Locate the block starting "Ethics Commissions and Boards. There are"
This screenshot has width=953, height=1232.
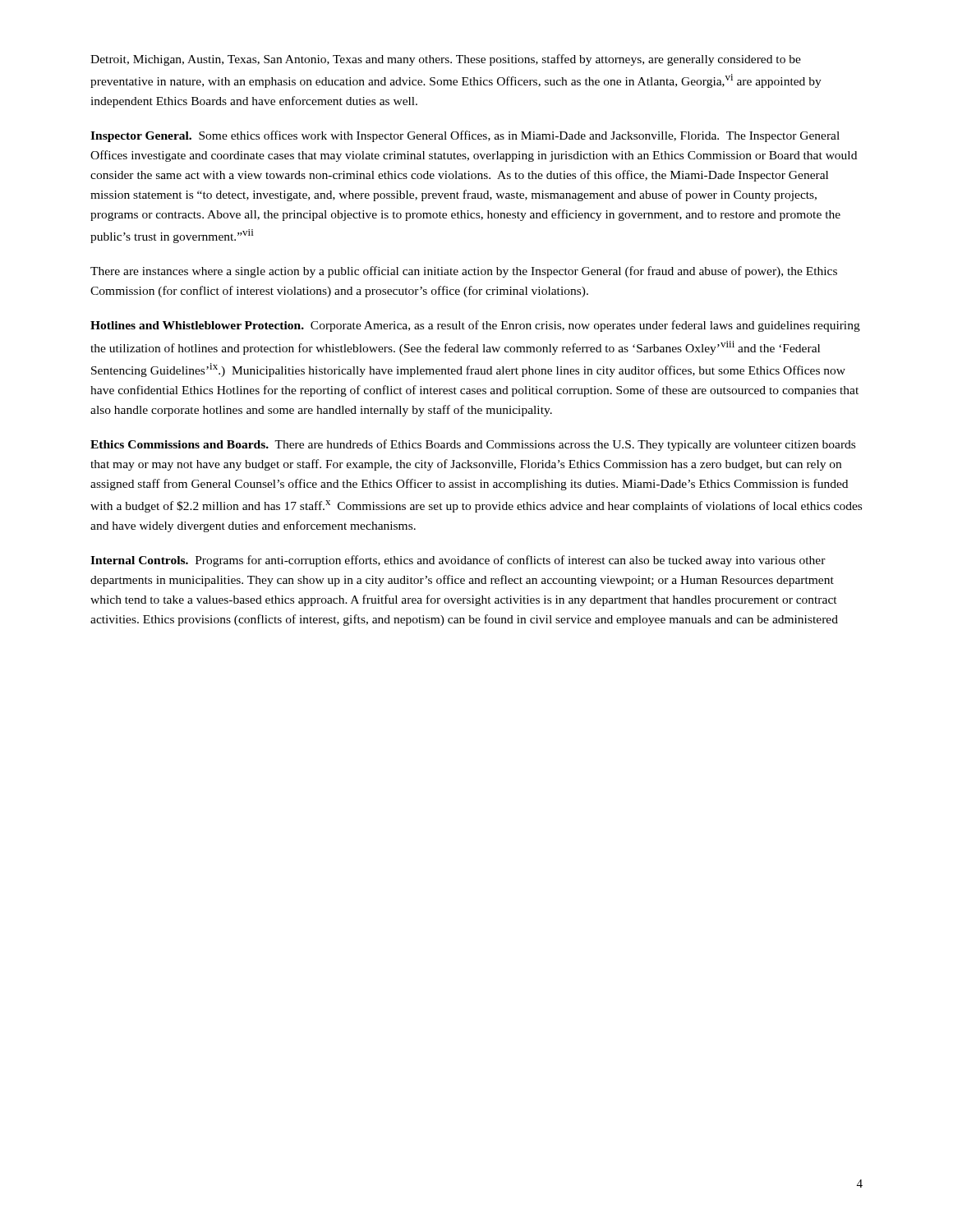click(476, 485)
